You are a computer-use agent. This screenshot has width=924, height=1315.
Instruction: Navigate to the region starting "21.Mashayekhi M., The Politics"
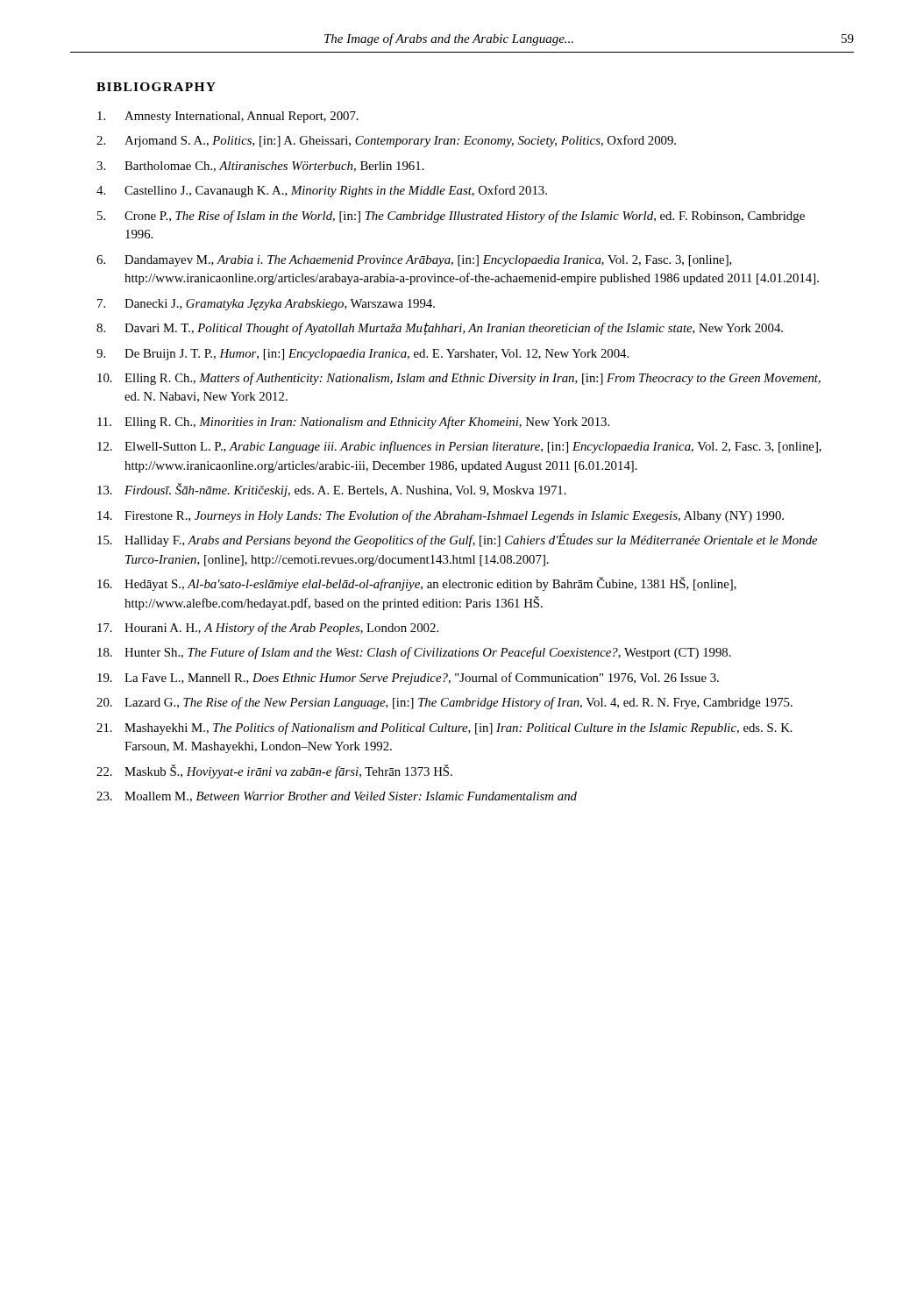click(x=462, y=737)
